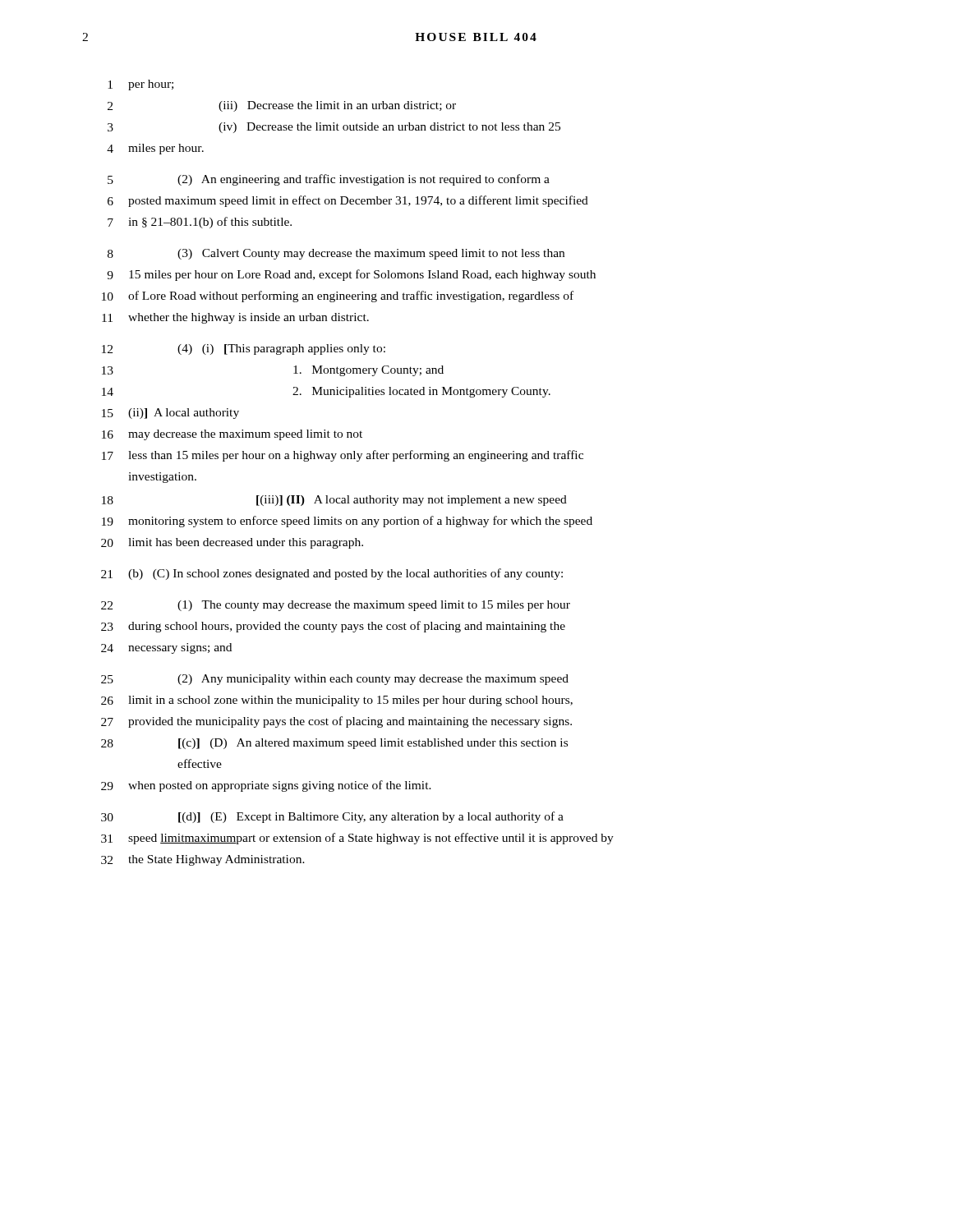
Task: Find the element starting "5 (2) An engineering and"
Action: coord(485,179)
